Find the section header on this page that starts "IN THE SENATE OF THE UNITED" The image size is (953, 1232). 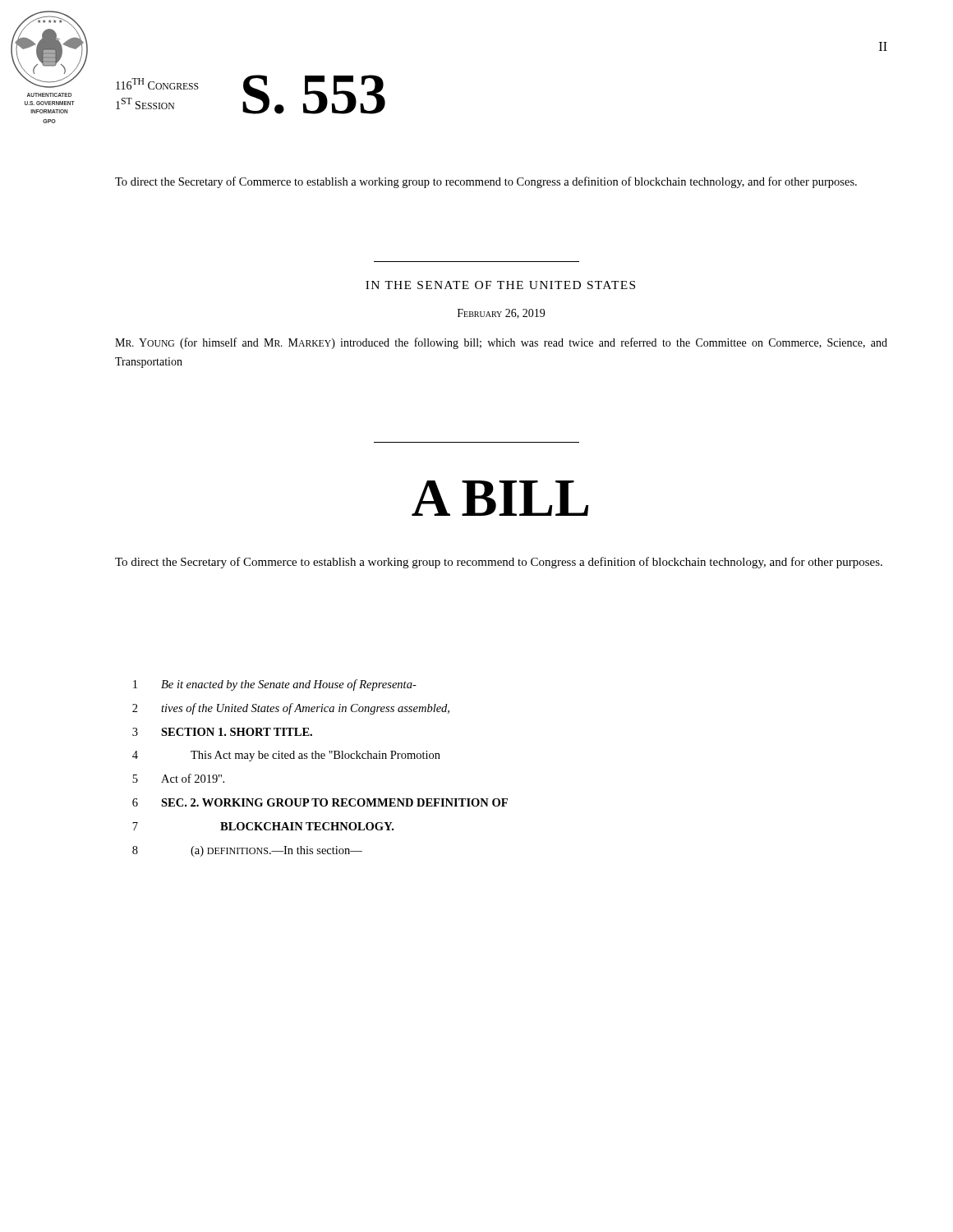pyautogui.click(x=501, y=285)
